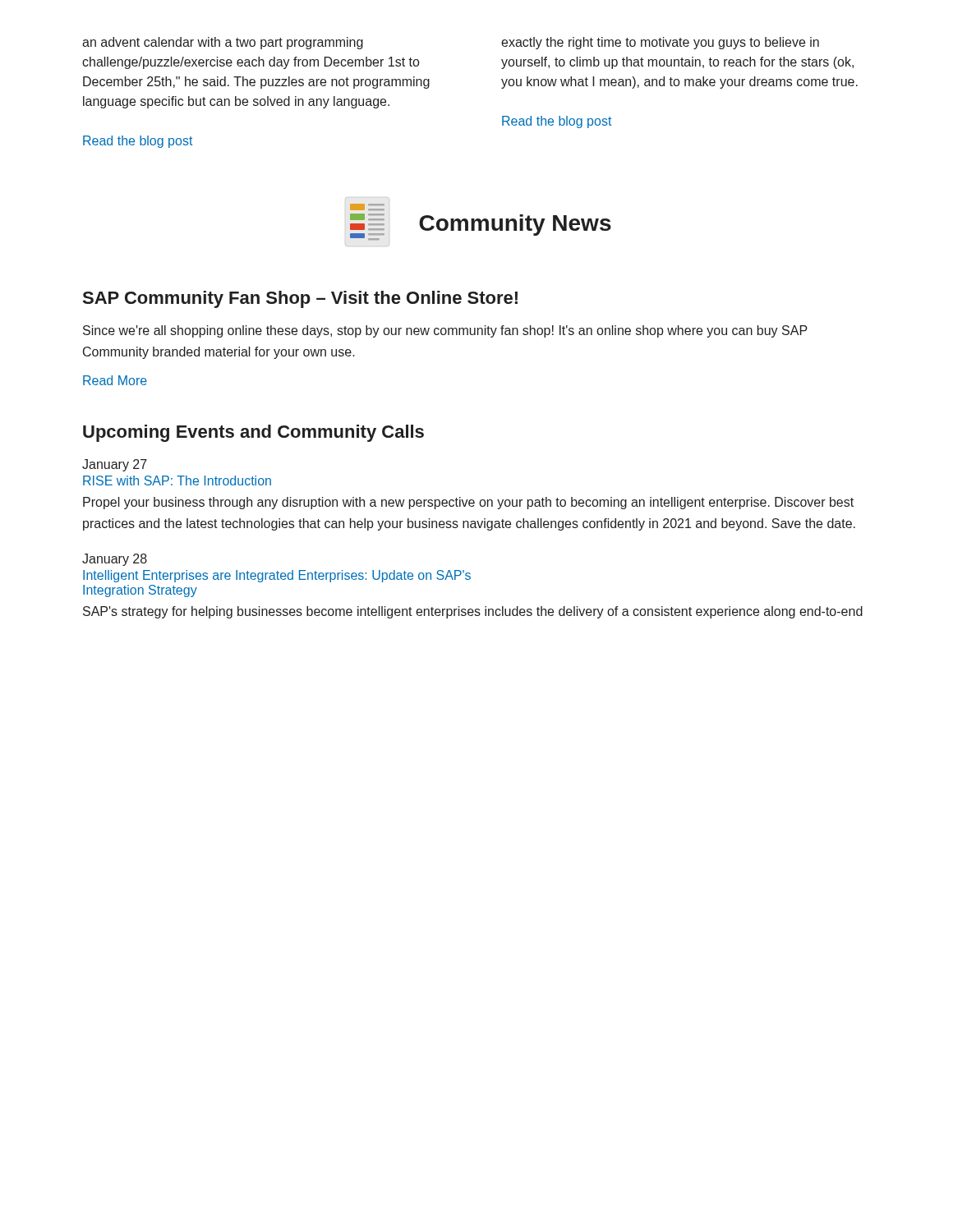Locate the section header that reads "Upcoming Events and Community Calls"
Image resolution: width=953 pixels, height=1232 pixels.
click(253, 432)
